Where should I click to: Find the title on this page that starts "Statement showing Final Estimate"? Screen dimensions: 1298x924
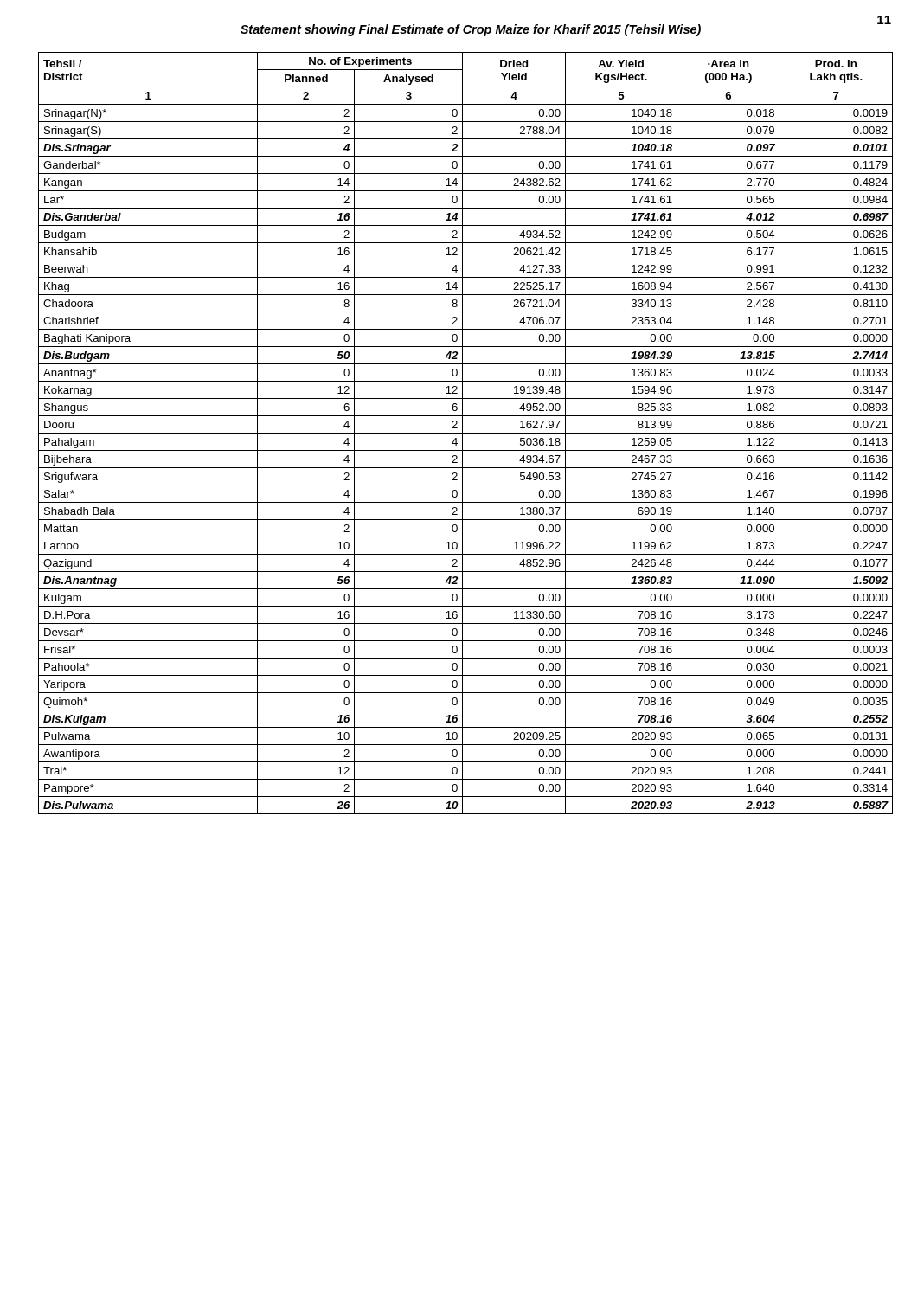471,29
